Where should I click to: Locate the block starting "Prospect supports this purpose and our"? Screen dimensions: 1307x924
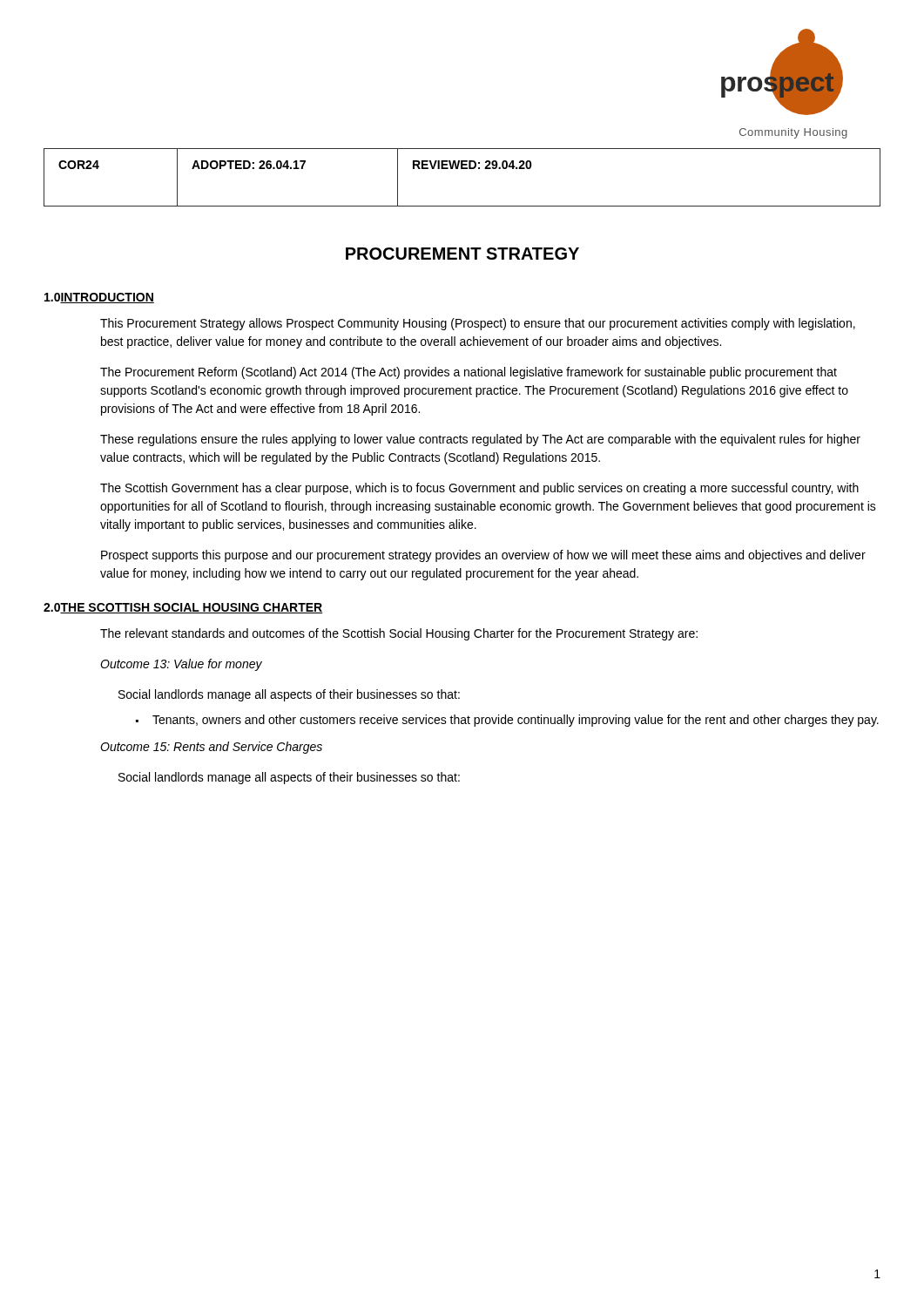pyautogui.click(x=490, y=565)
